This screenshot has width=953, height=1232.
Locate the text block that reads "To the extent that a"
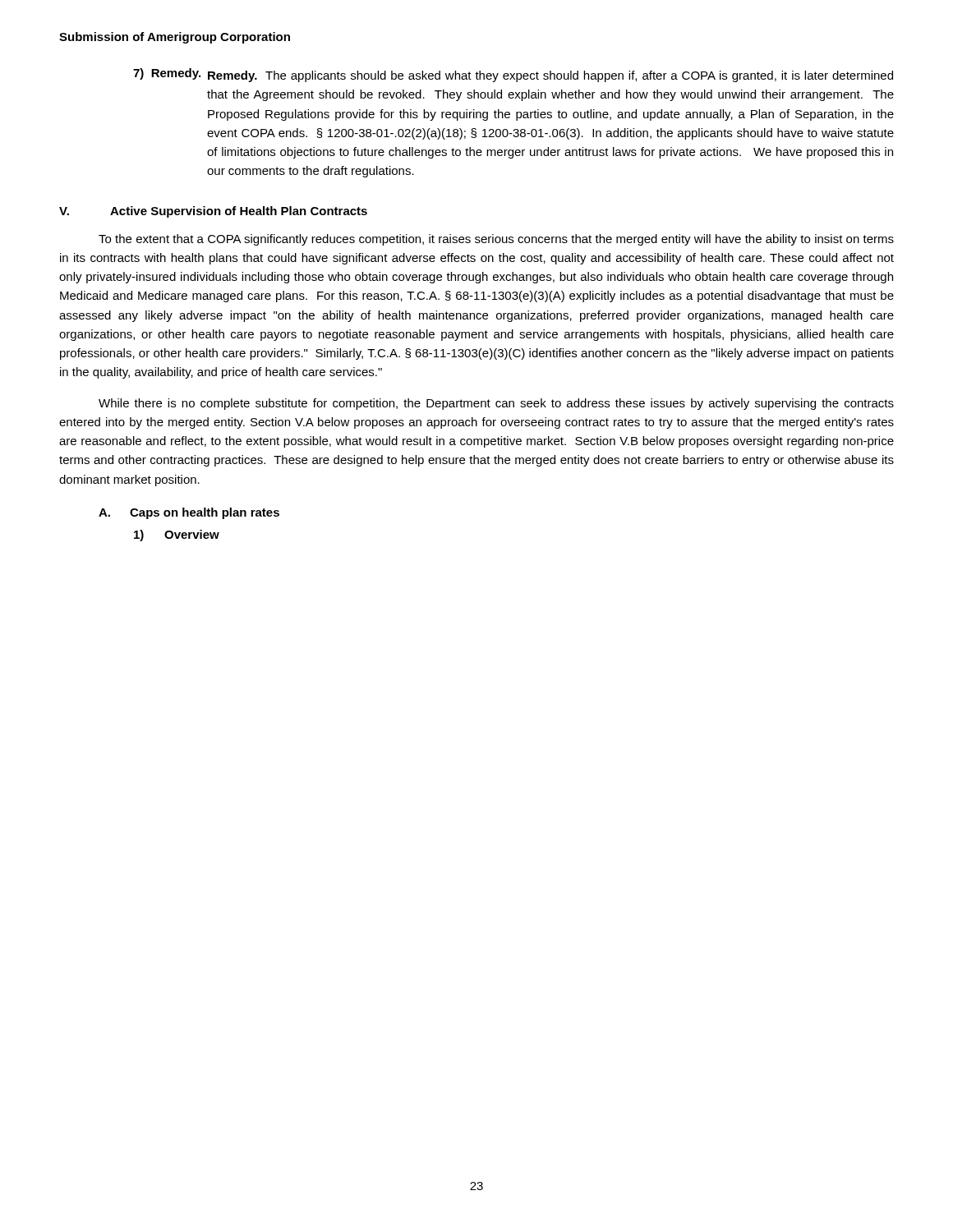coord(476,305)
